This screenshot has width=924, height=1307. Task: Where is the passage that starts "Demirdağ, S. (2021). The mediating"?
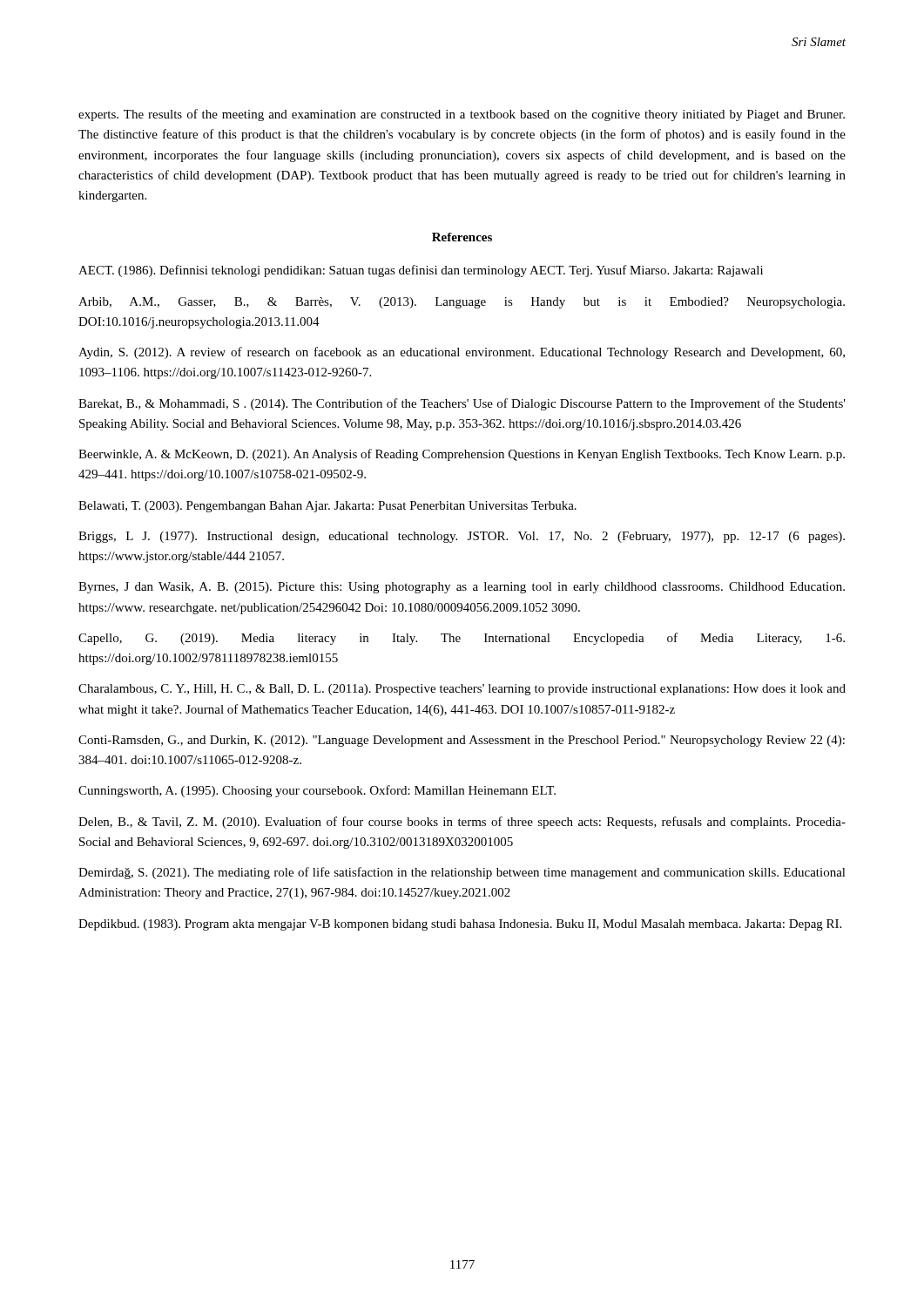(x=462, y=882)
